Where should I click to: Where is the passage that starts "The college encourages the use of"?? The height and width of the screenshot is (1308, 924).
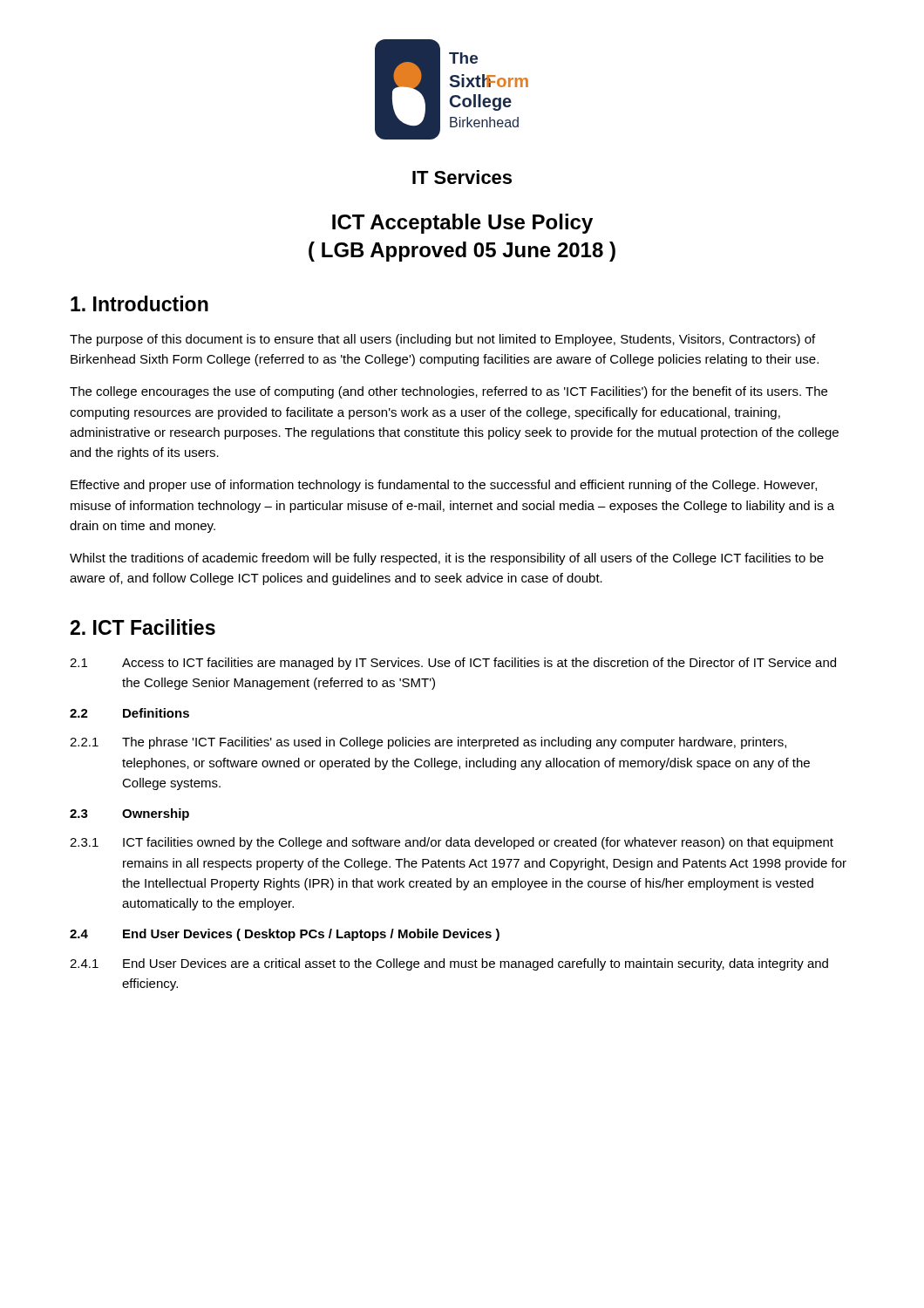click(454, 422)
